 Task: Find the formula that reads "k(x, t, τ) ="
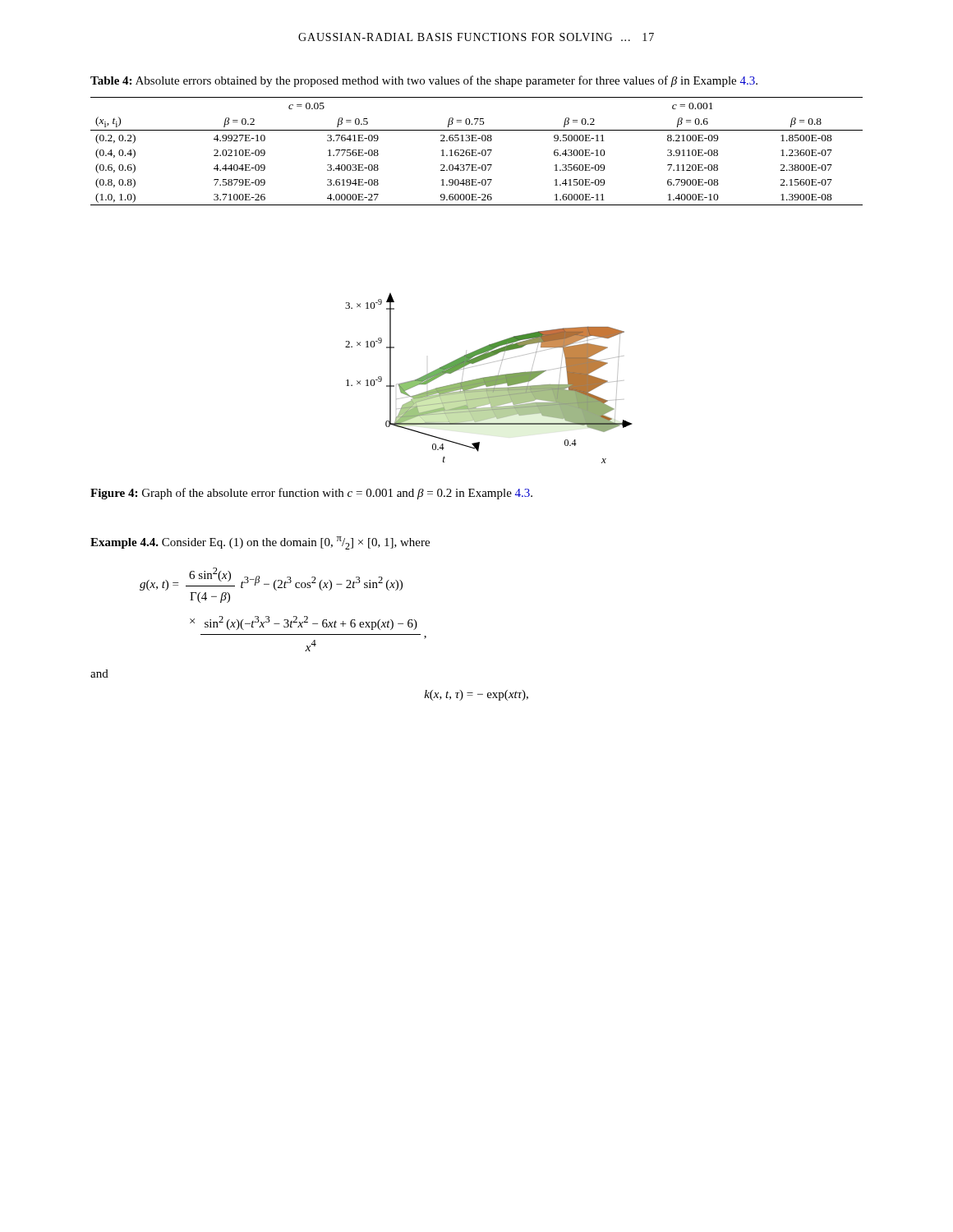coord(476,694)
